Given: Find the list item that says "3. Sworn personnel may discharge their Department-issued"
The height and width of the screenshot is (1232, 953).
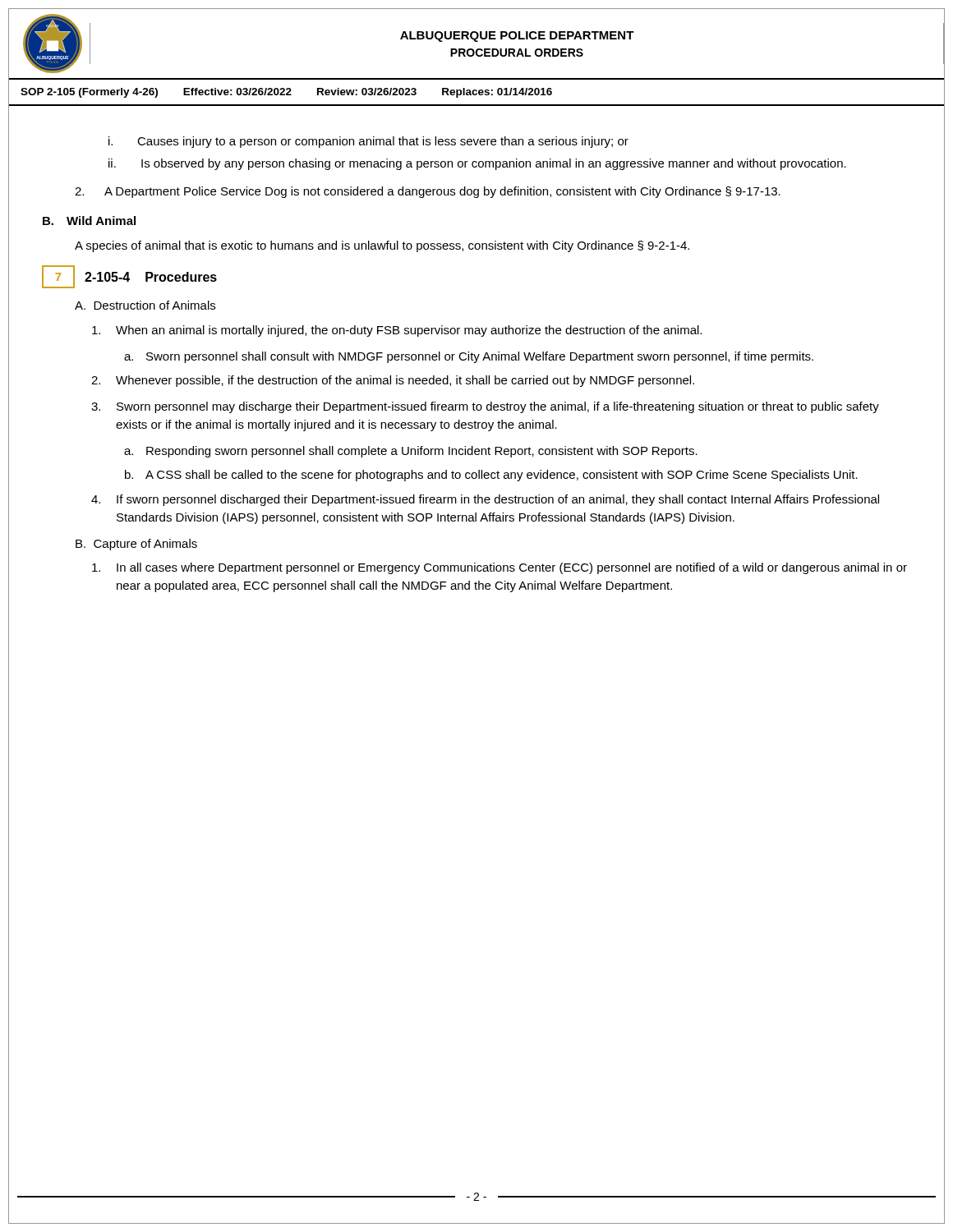Looking at the screenshot, I should point(501,415).
